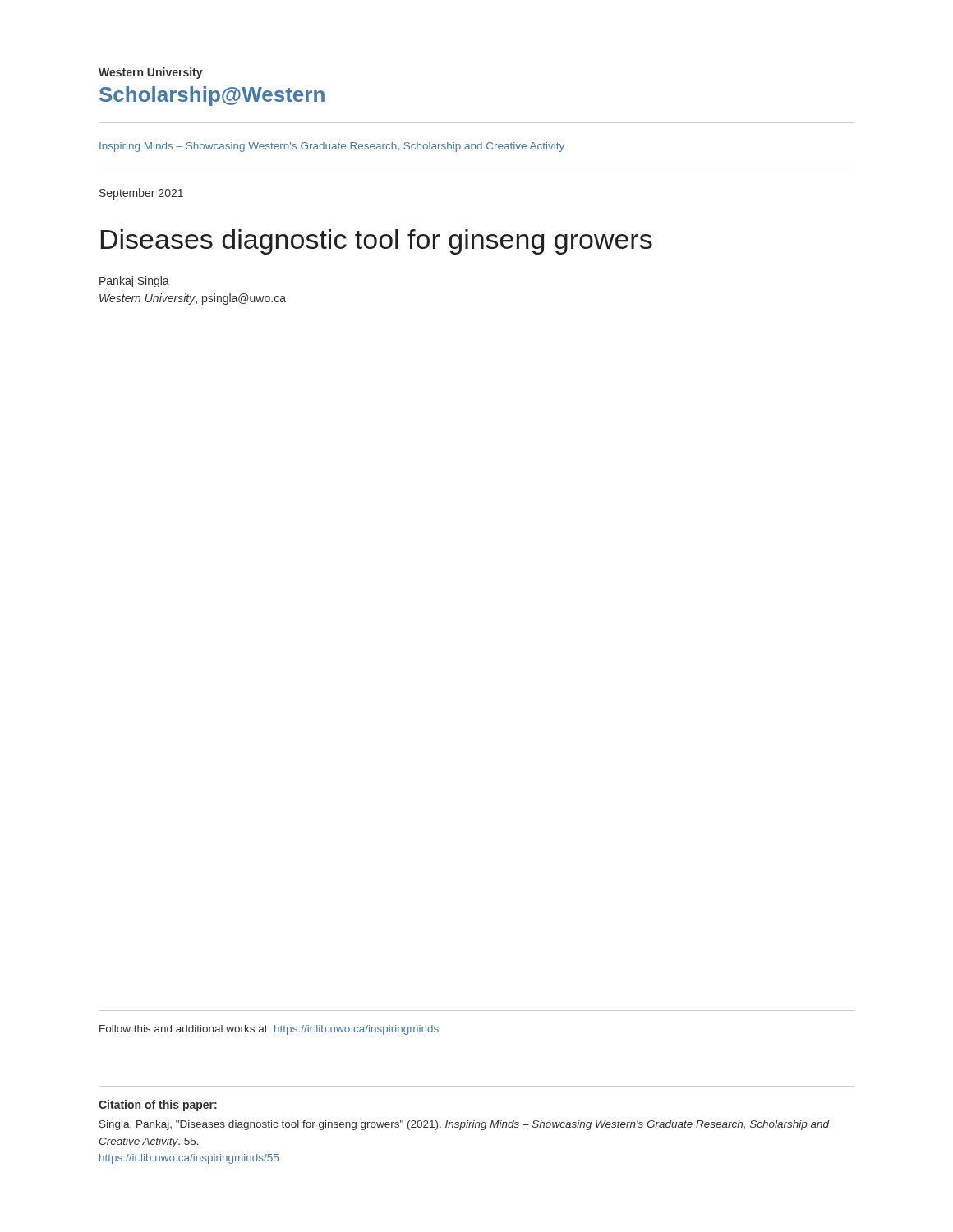Select the text starting "Citation of this paper:"
This screenshot has height=1232, width=953.
(158, 1105)
